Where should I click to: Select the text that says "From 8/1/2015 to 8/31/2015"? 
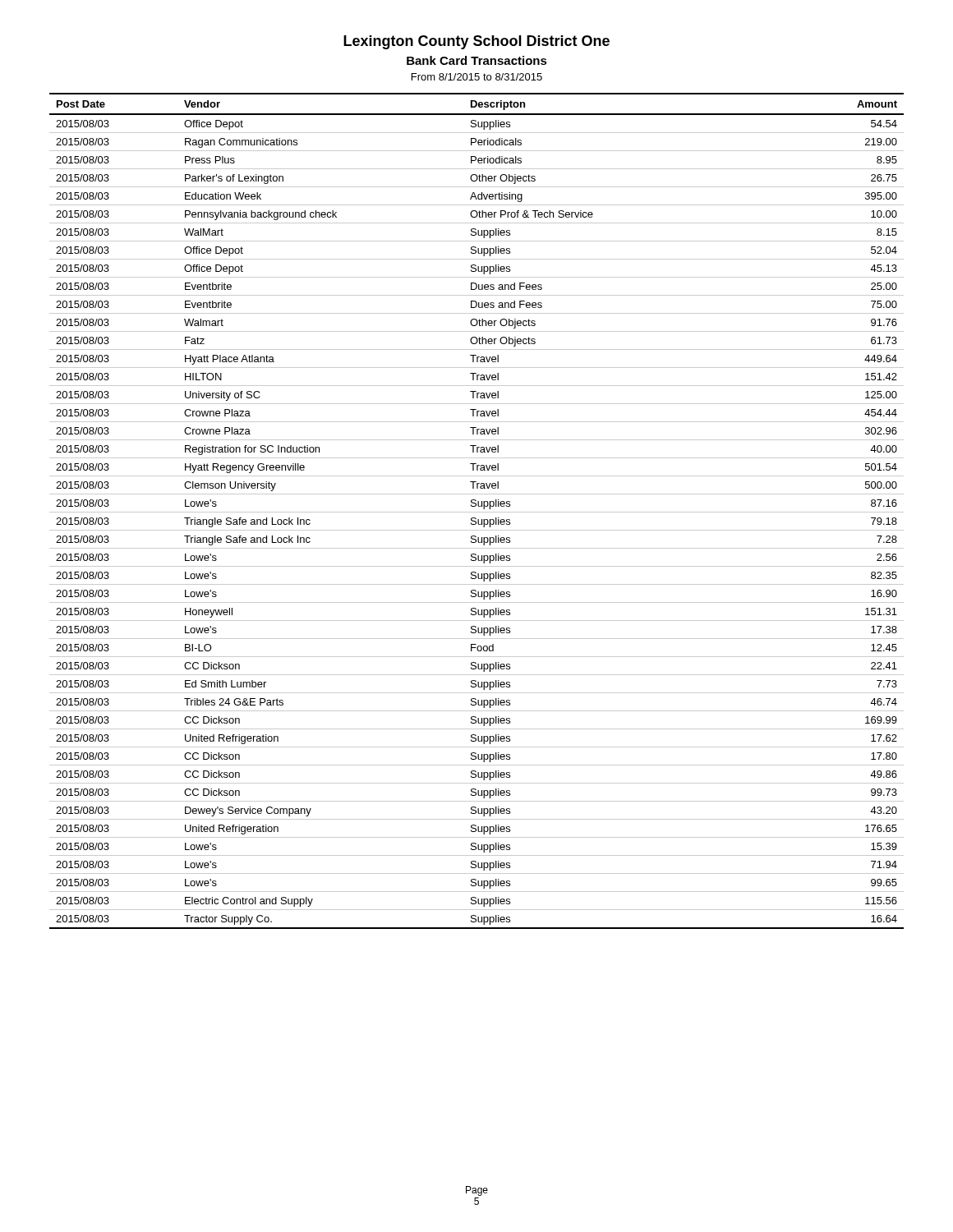(x=476, y=77)
